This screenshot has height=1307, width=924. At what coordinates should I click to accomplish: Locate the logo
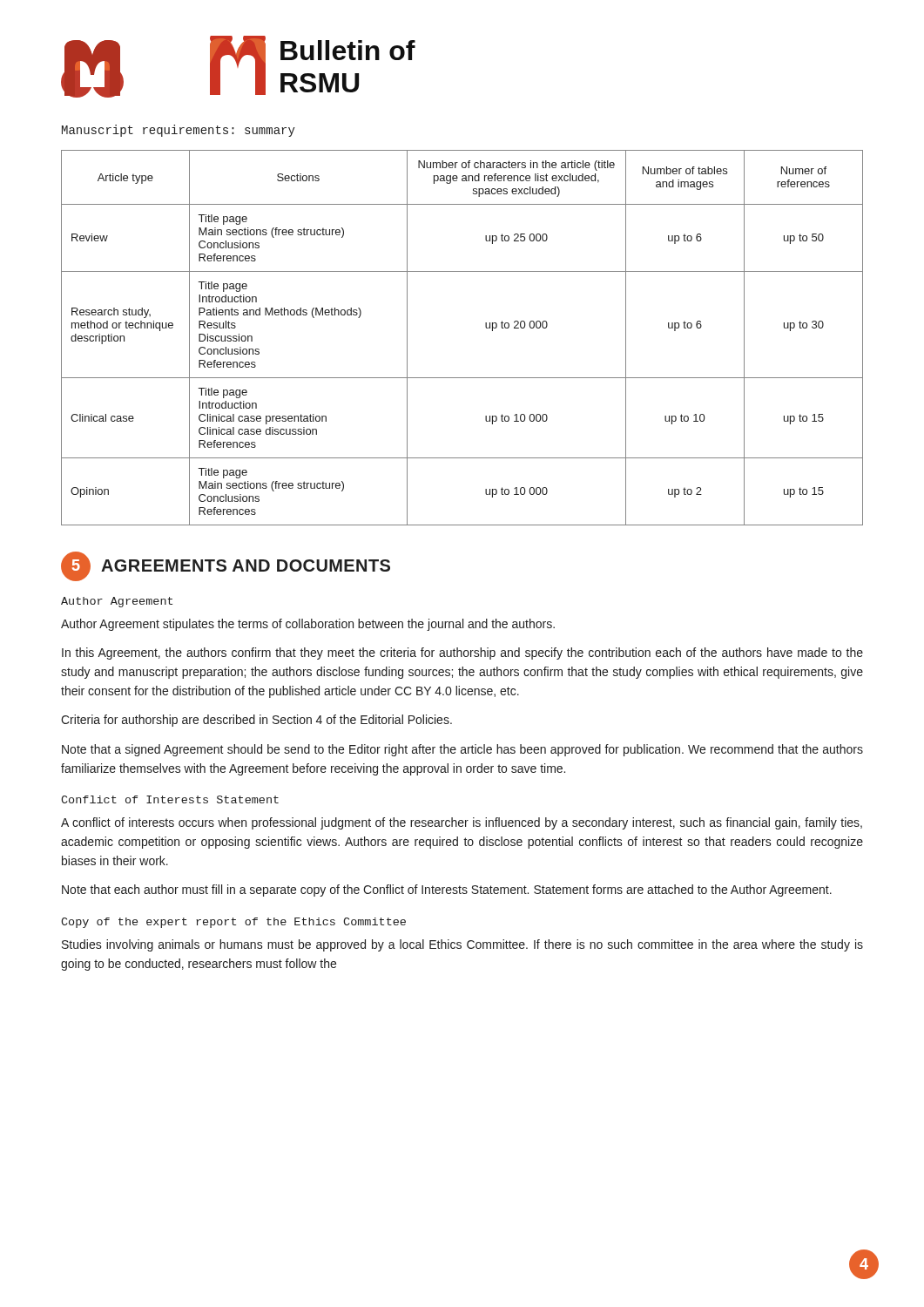(462, 67)
